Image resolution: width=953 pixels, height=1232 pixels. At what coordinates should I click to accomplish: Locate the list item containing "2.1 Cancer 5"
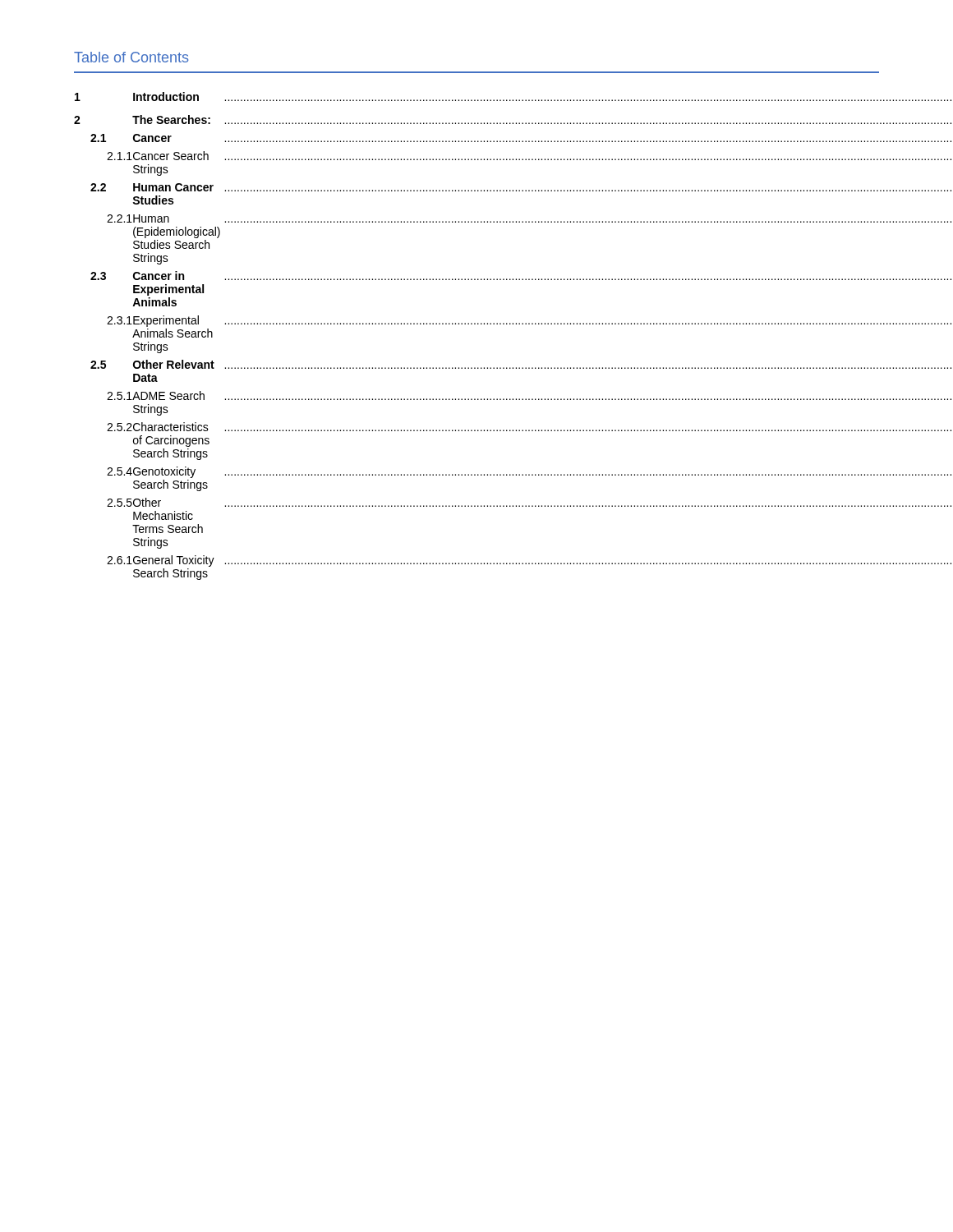(x=513, y=138)
